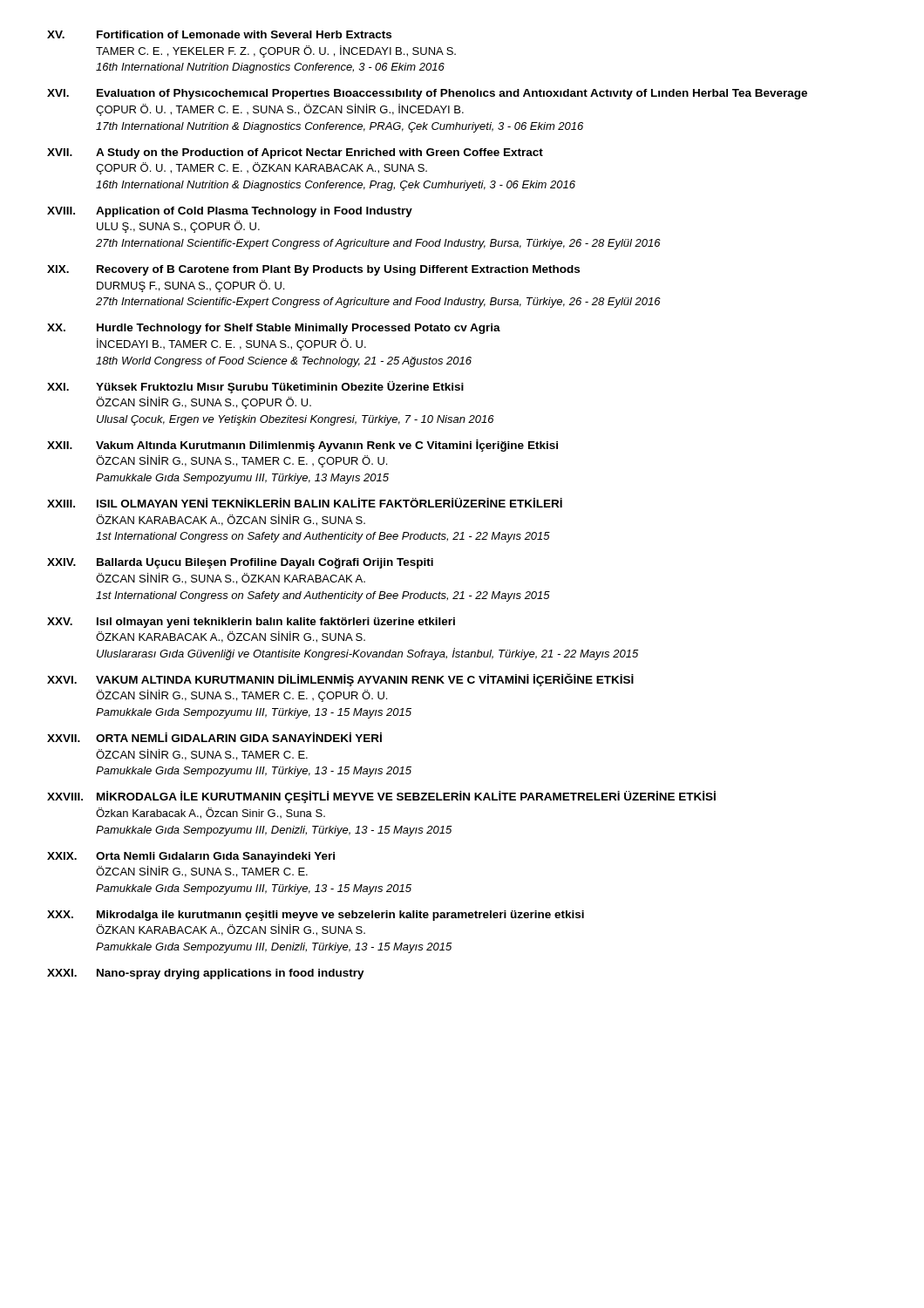Click on the list item that reads "XVII. A Study on the Production"
The width and height of the screenshot is (924, 1308).
(295, 153)
